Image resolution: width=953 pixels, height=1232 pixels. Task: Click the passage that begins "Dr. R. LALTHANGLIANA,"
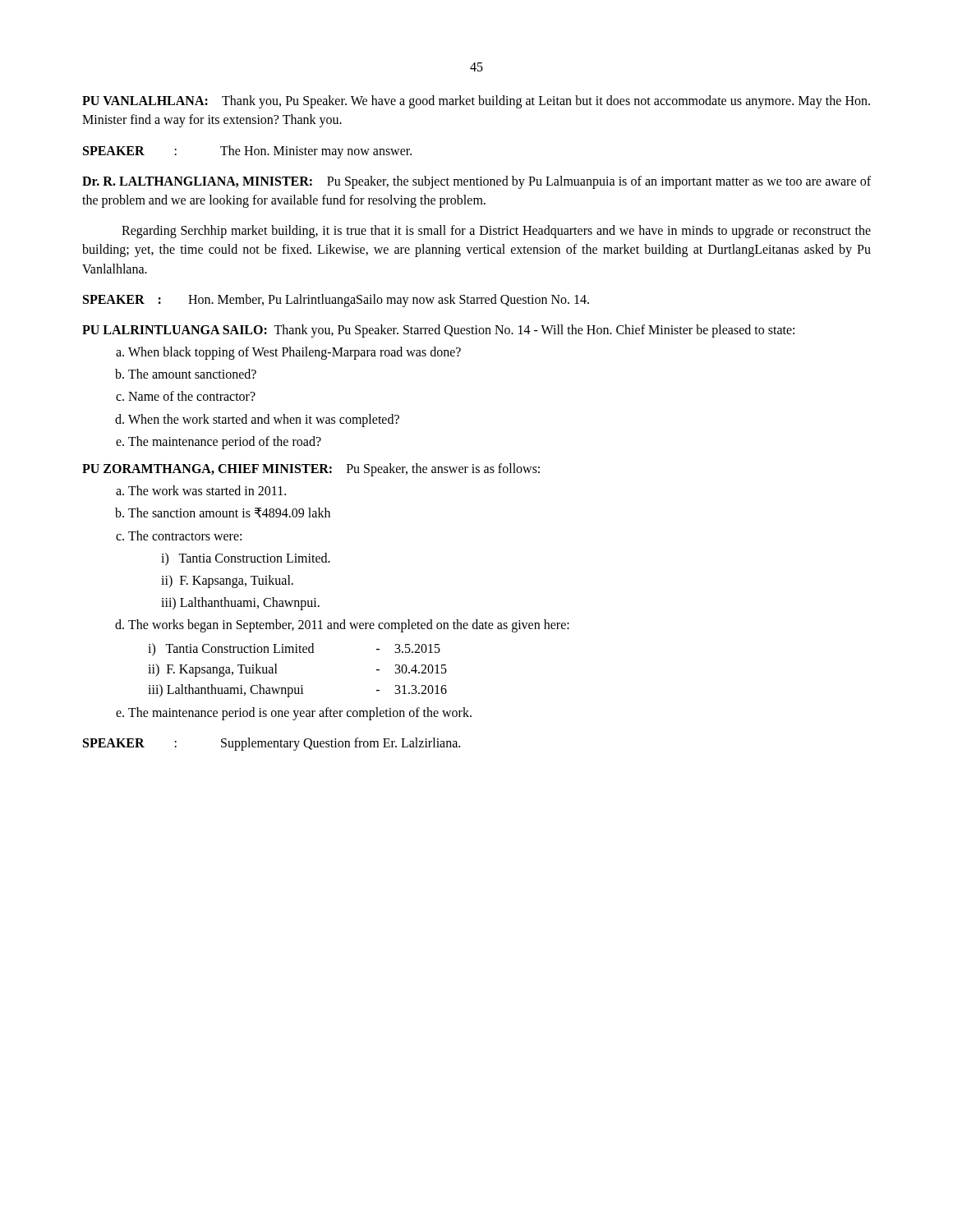476,191
